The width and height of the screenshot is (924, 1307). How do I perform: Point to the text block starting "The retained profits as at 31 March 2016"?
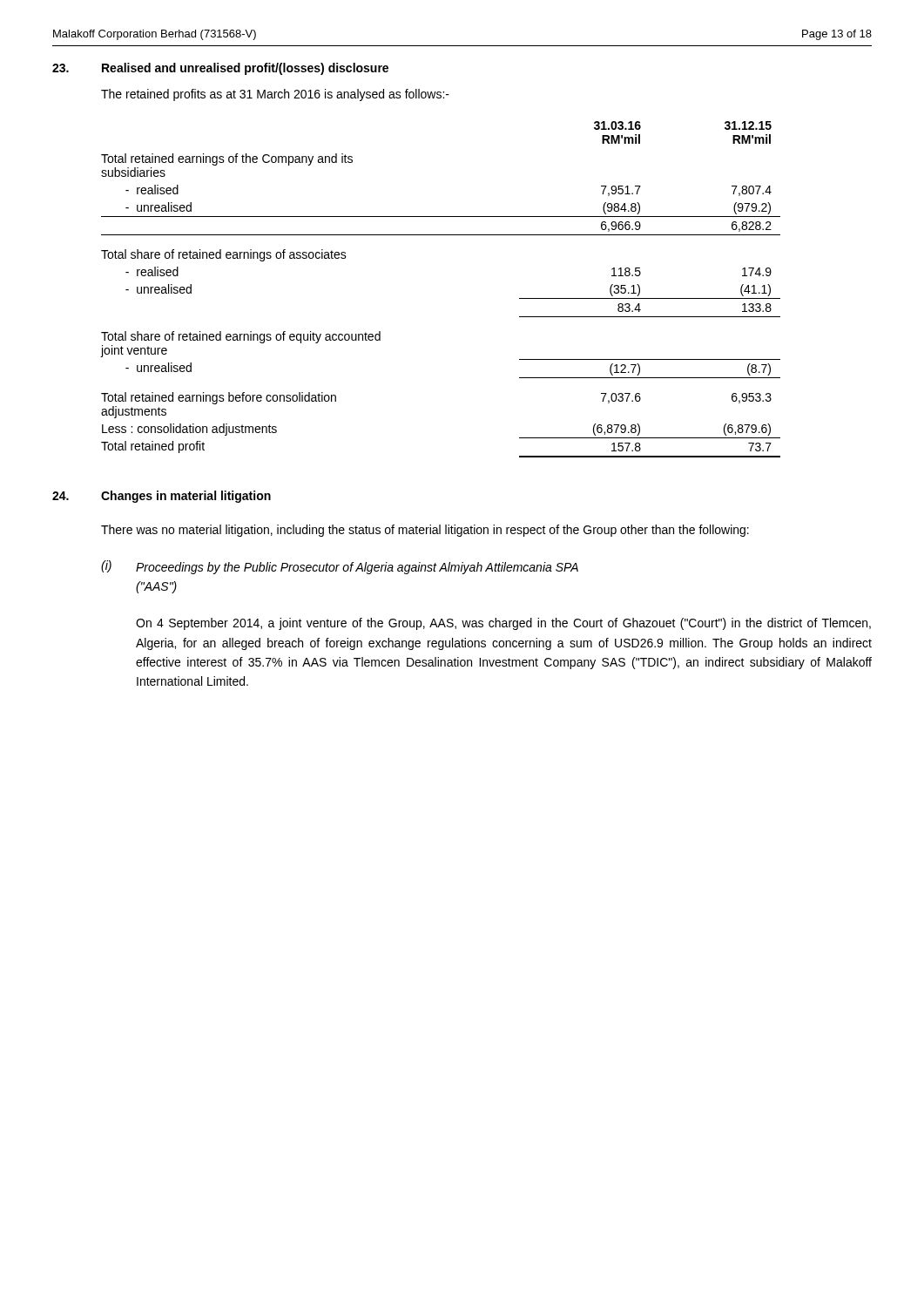[275, 94]
